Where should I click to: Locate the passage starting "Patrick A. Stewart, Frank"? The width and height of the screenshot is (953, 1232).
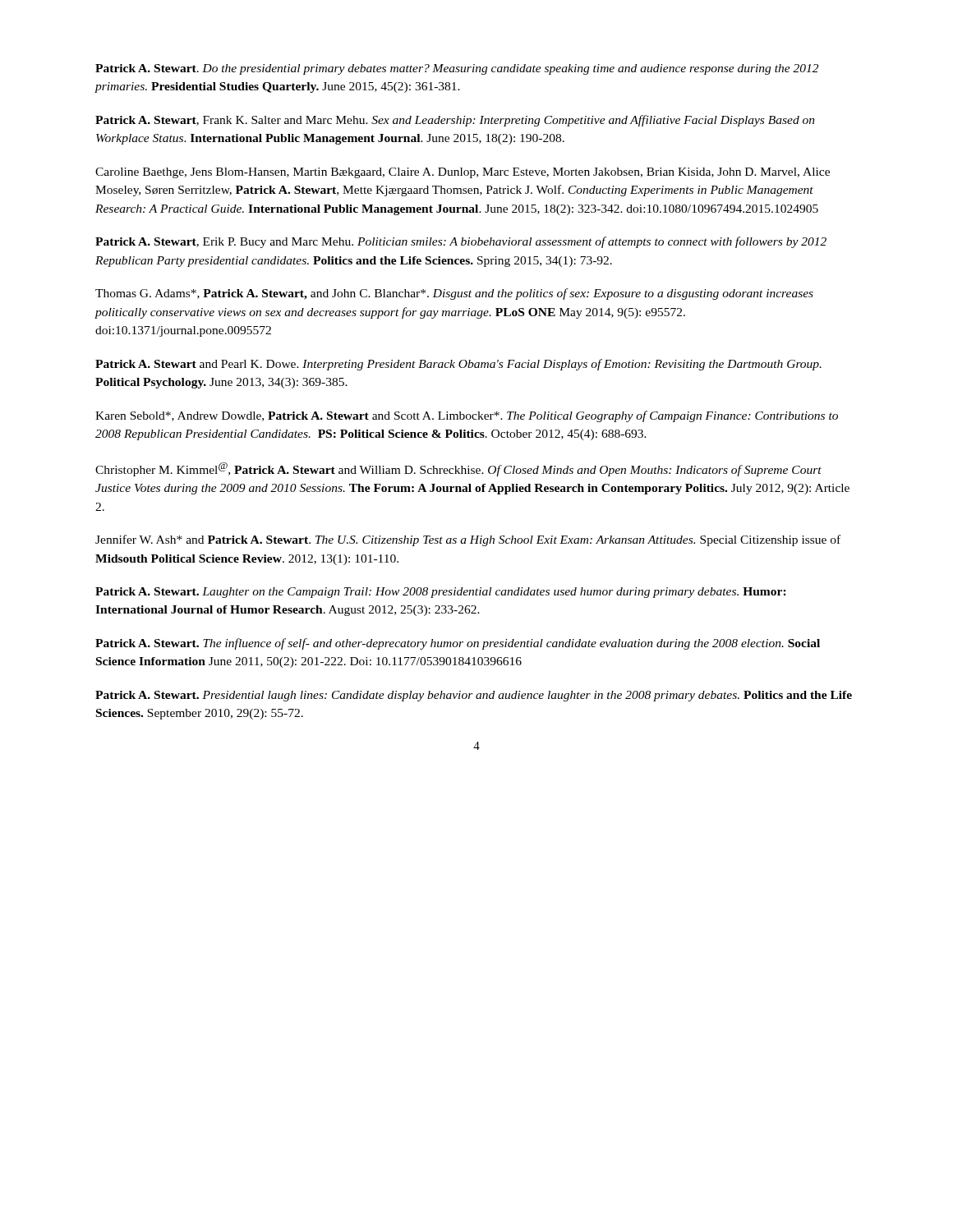click(x=455, y=129)
